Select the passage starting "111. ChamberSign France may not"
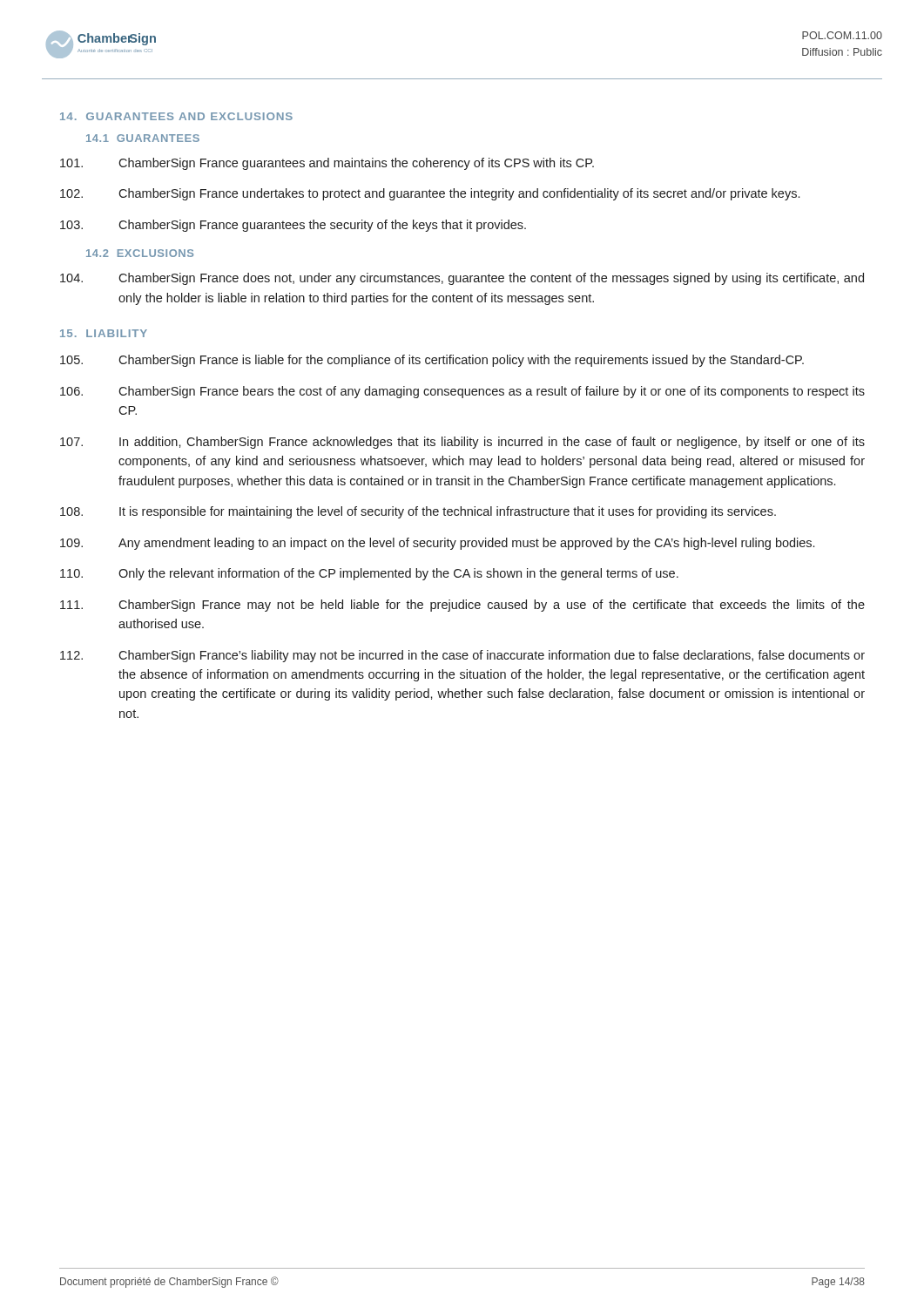This screenshot has height=1307, width=924. click(x=462, y=614)
